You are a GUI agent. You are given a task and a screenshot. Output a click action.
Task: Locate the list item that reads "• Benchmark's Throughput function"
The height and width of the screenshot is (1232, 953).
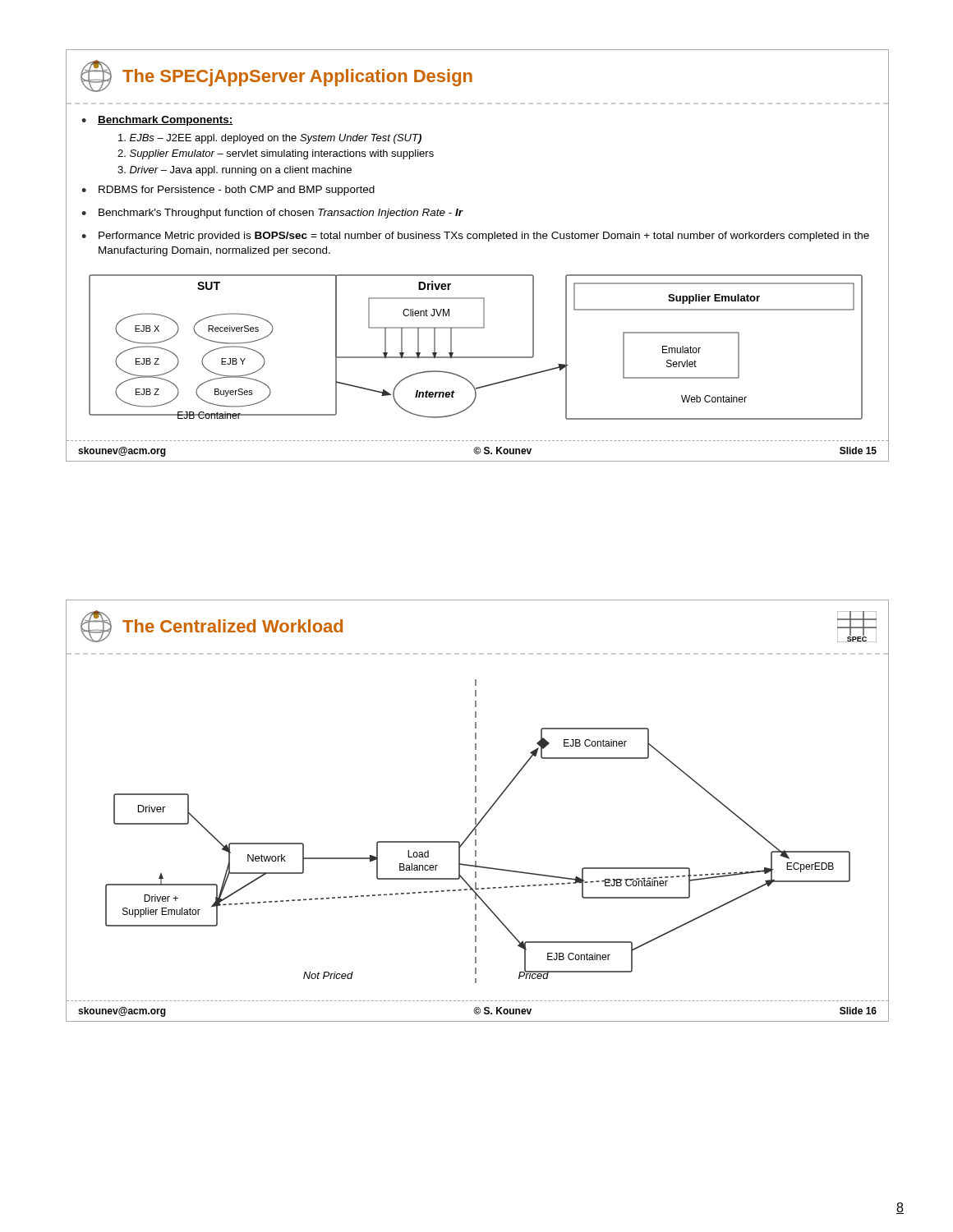[x=272, y=214]
